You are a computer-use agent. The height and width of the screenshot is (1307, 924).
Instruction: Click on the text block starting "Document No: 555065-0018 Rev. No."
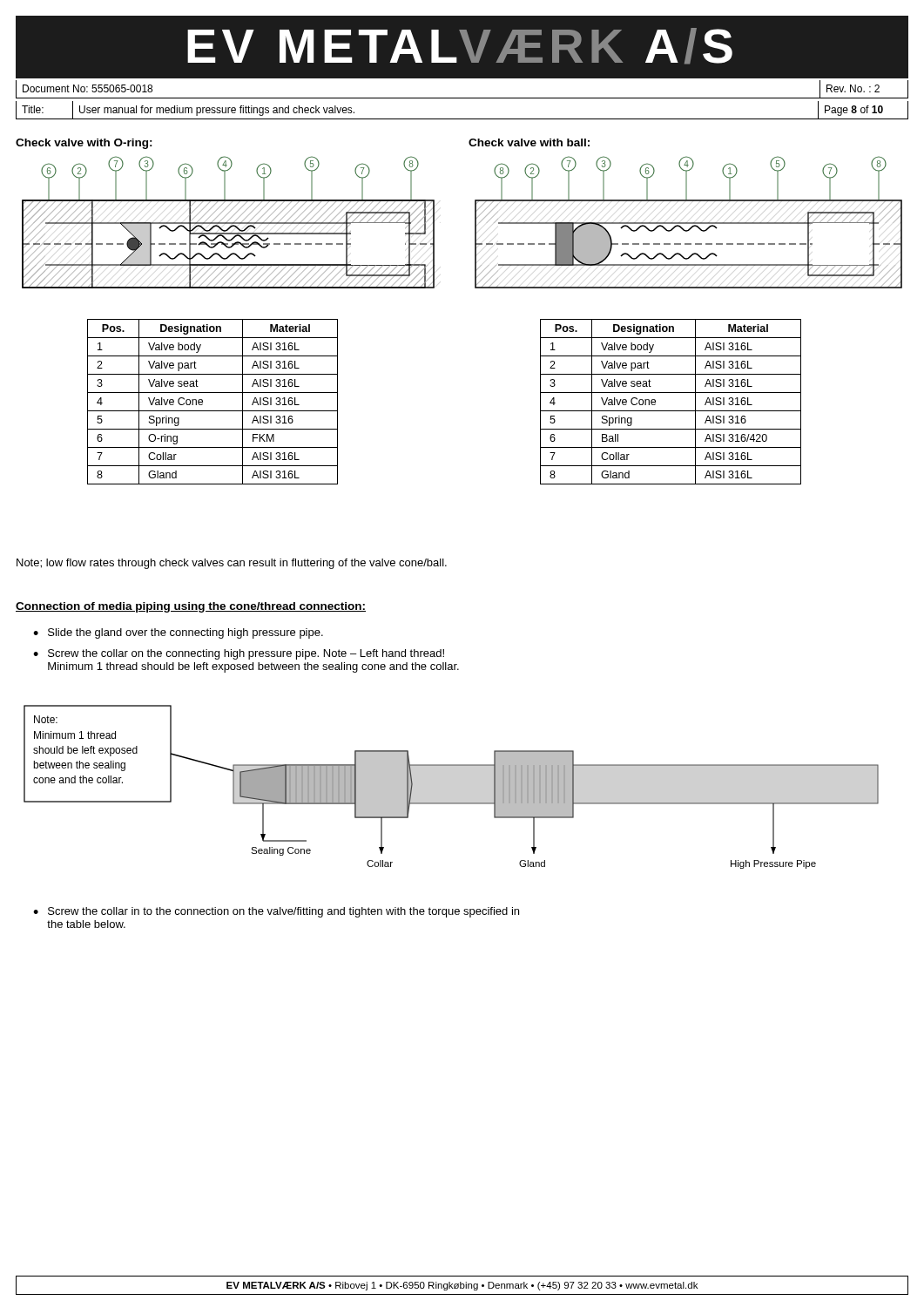[462, 89]
